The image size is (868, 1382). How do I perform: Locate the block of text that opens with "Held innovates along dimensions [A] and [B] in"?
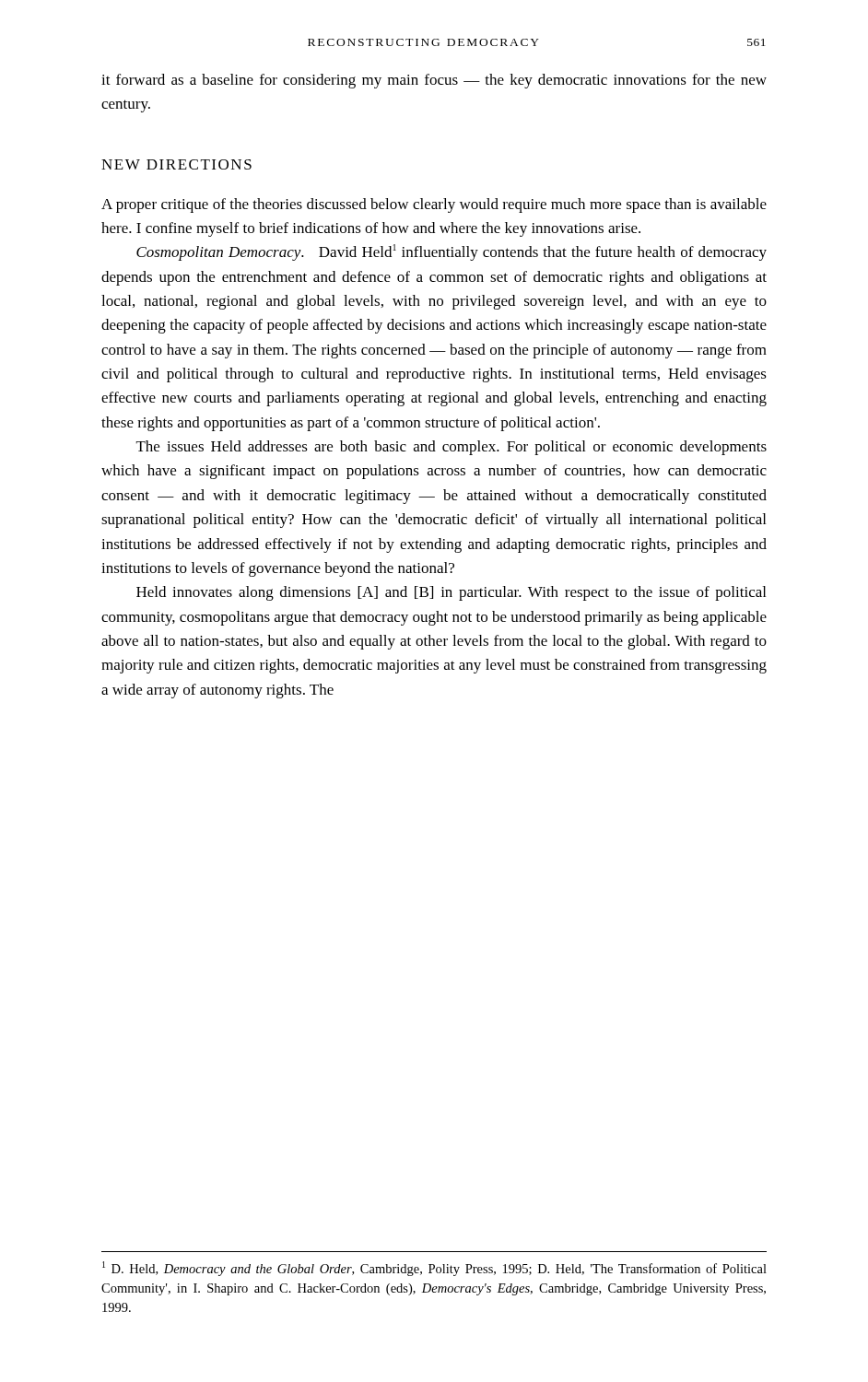click(434, 641)
